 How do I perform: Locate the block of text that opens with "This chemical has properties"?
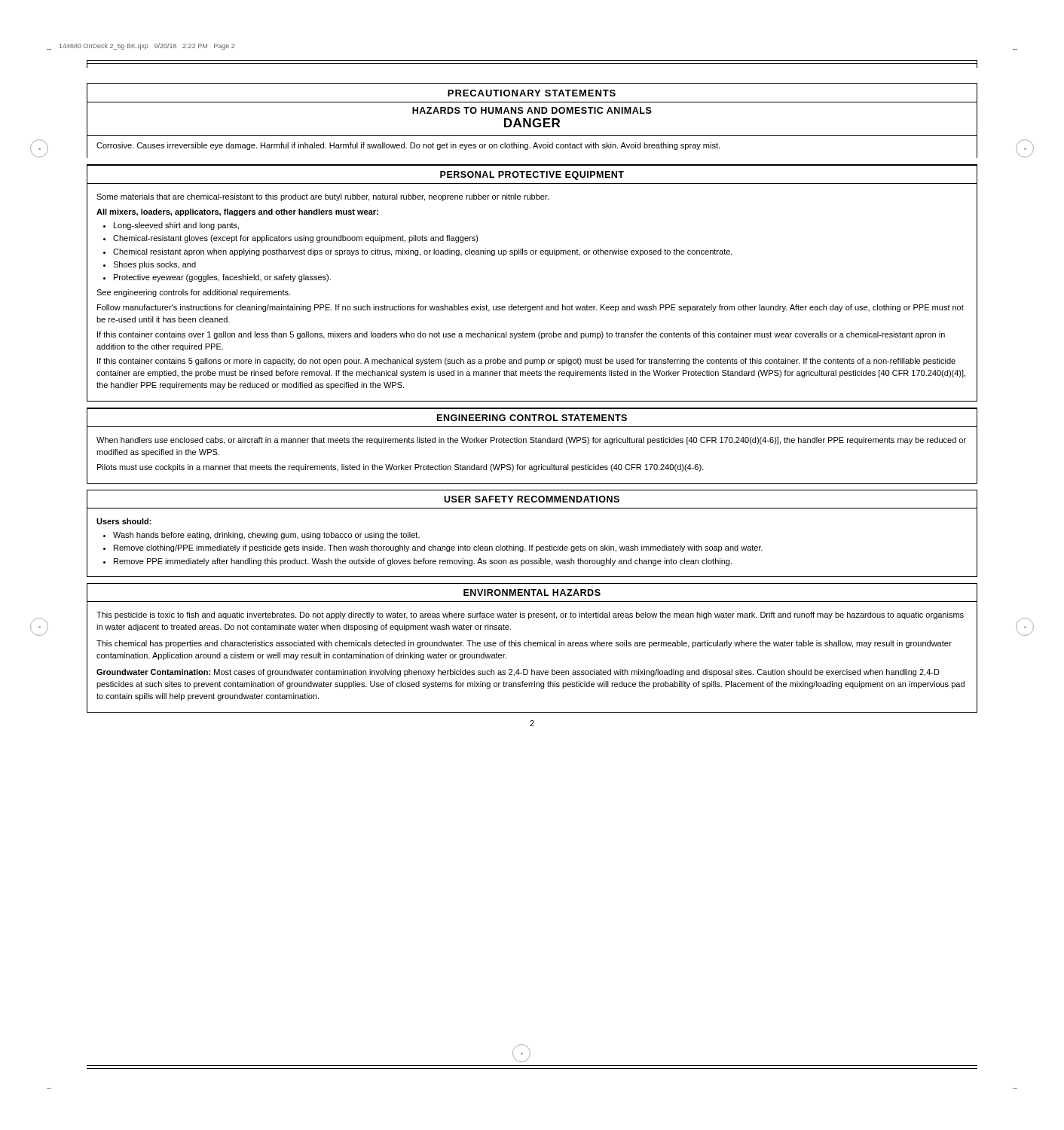[524, 649]
